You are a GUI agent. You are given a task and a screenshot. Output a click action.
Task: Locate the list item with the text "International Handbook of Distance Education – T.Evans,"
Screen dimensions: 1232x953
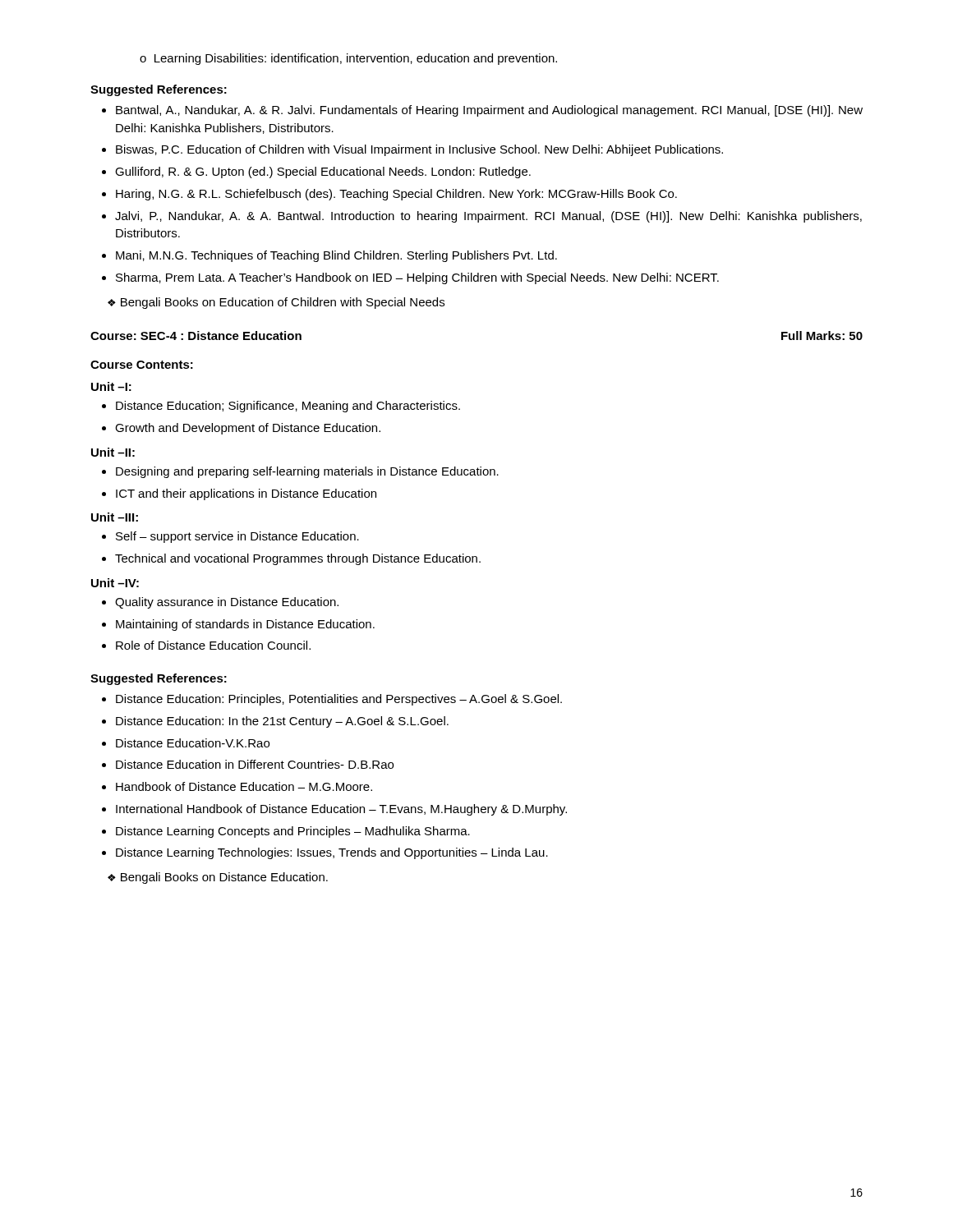[489, 809]
